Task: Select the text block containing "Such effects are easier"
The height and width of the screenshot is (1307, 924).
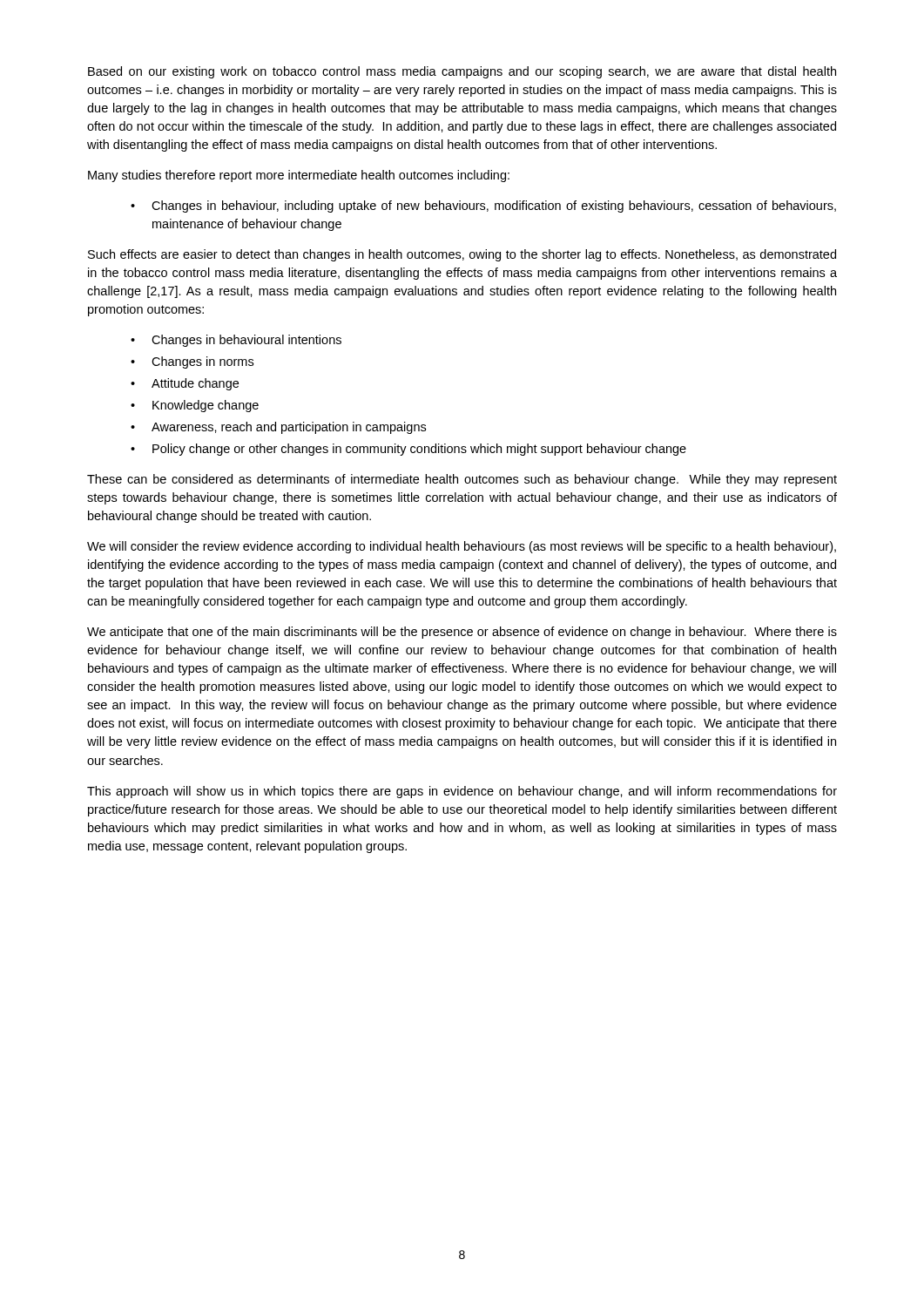Action: click(462, 282)
